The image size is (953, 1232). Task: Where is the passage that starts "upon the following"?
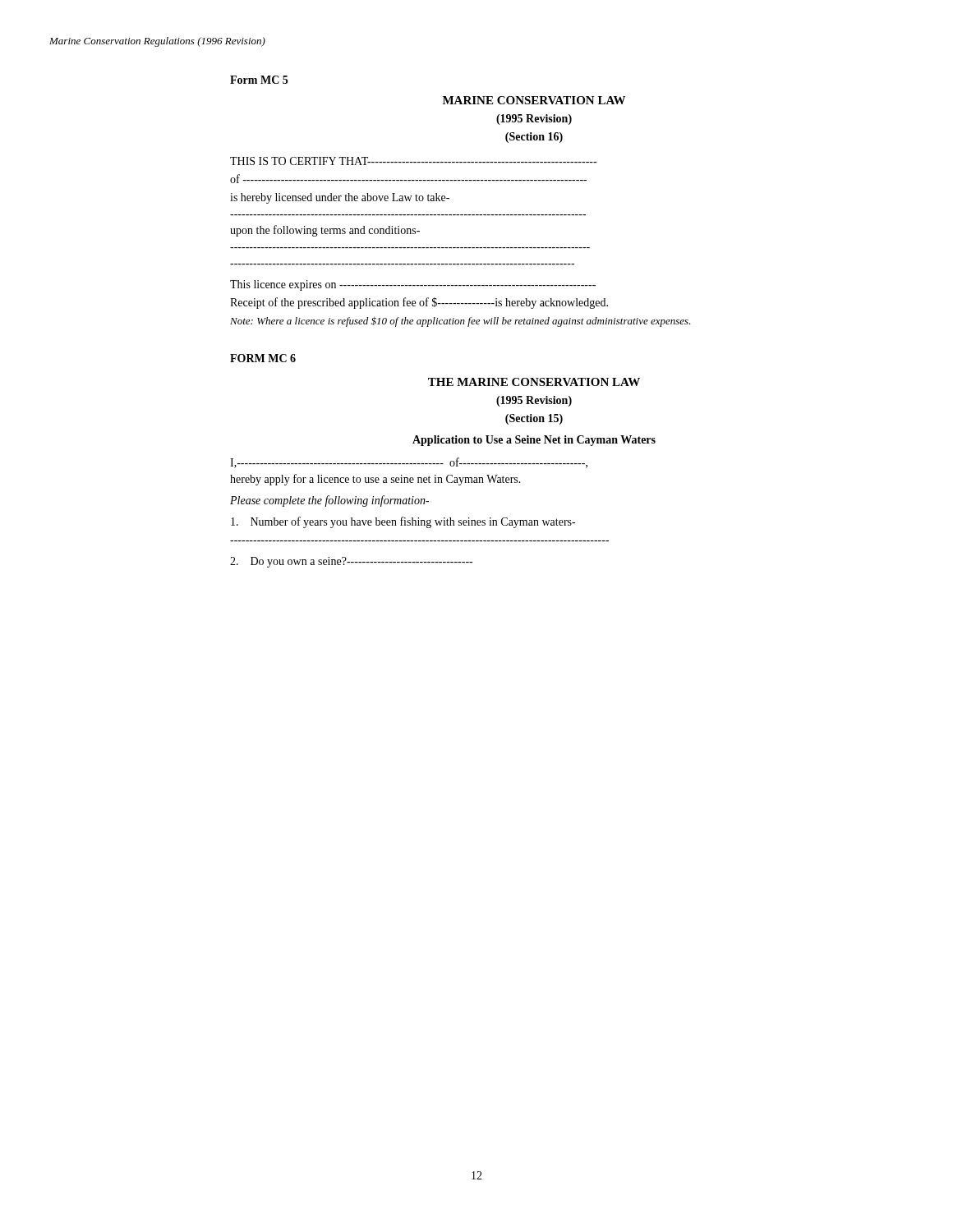tap(325, 230)
